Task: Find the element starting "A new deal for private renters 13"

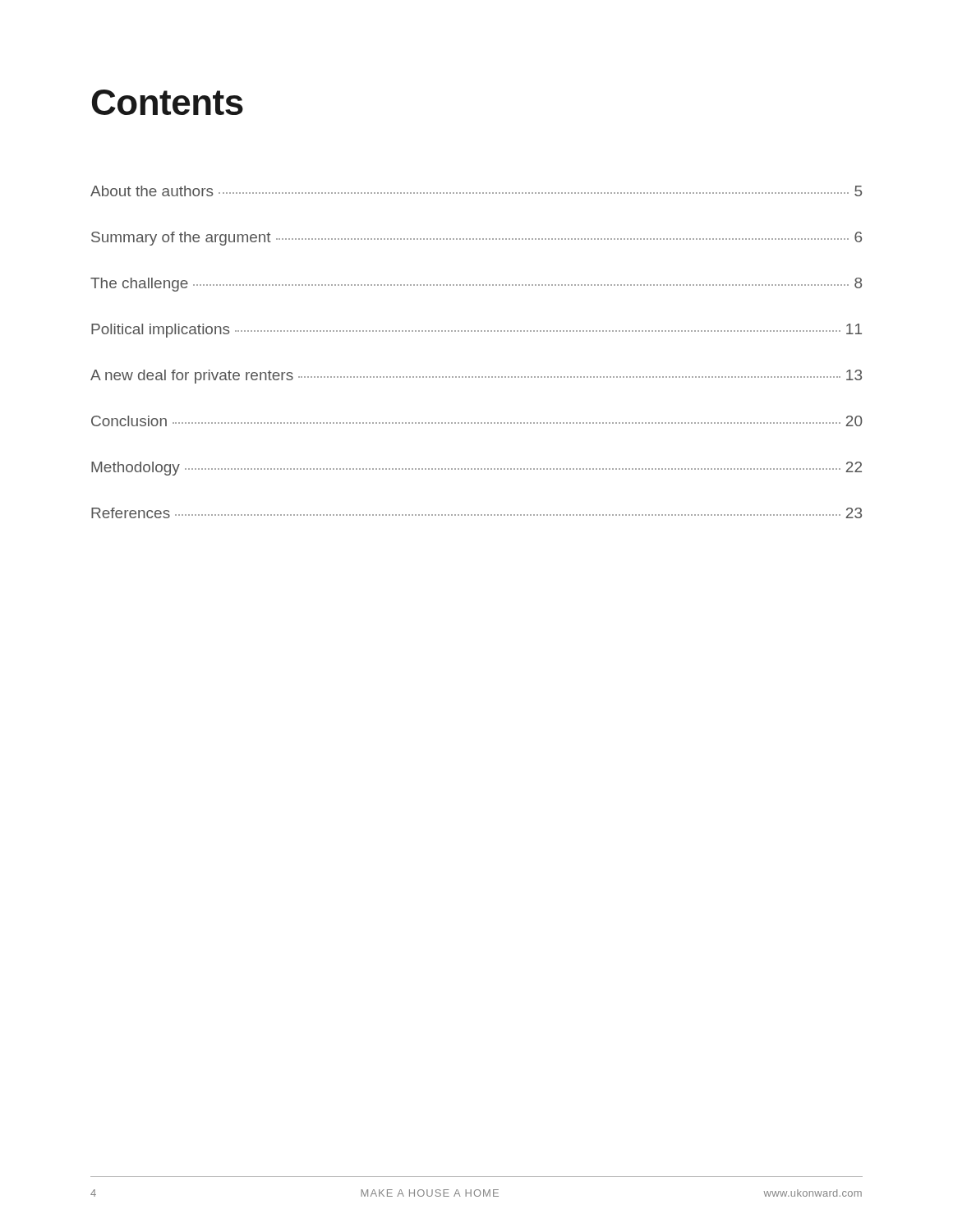Action: [x=476, y=375]
